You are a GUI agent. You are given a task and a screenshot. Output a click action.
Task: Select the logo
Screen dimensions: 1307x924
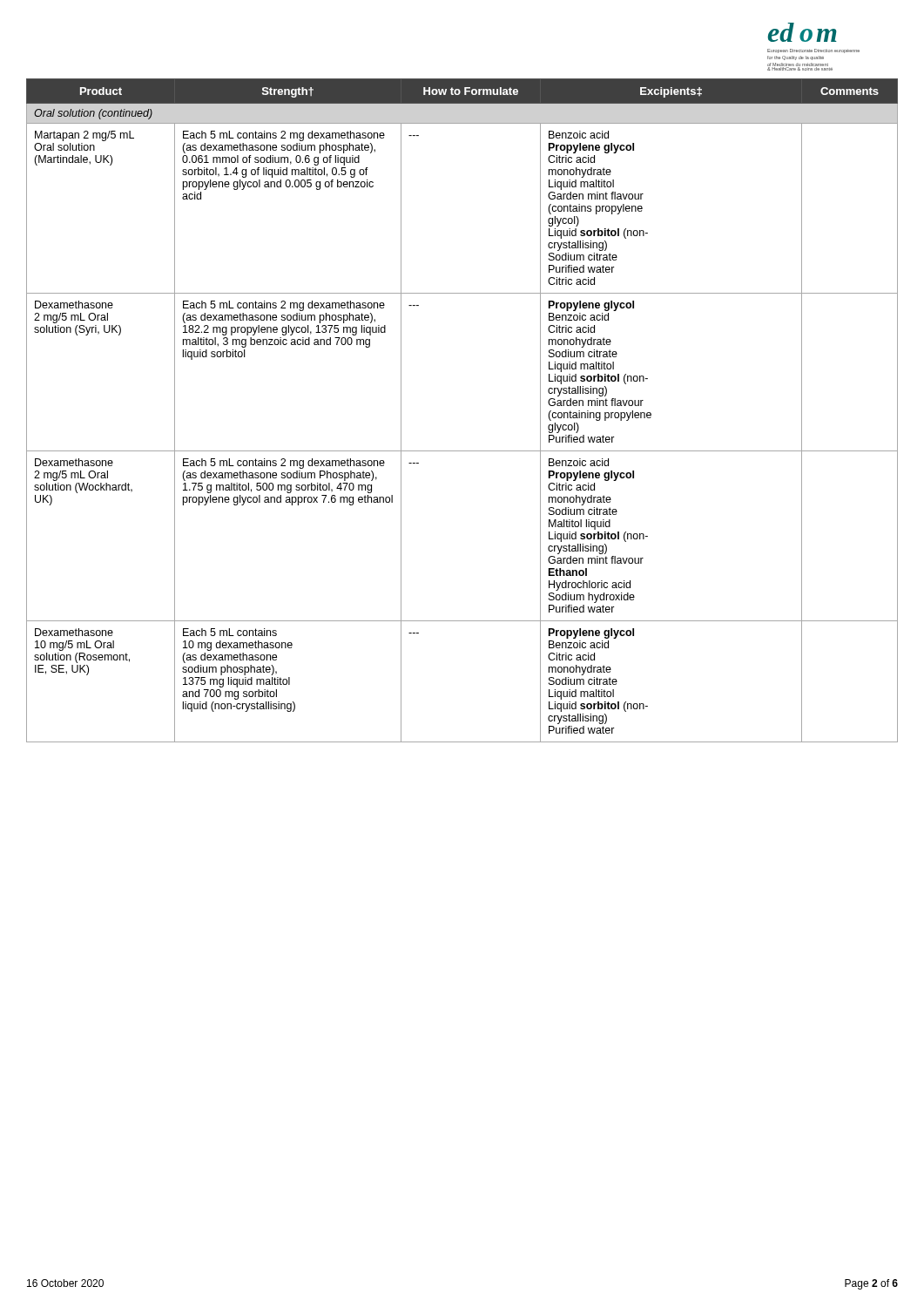[x=828, y=45]
